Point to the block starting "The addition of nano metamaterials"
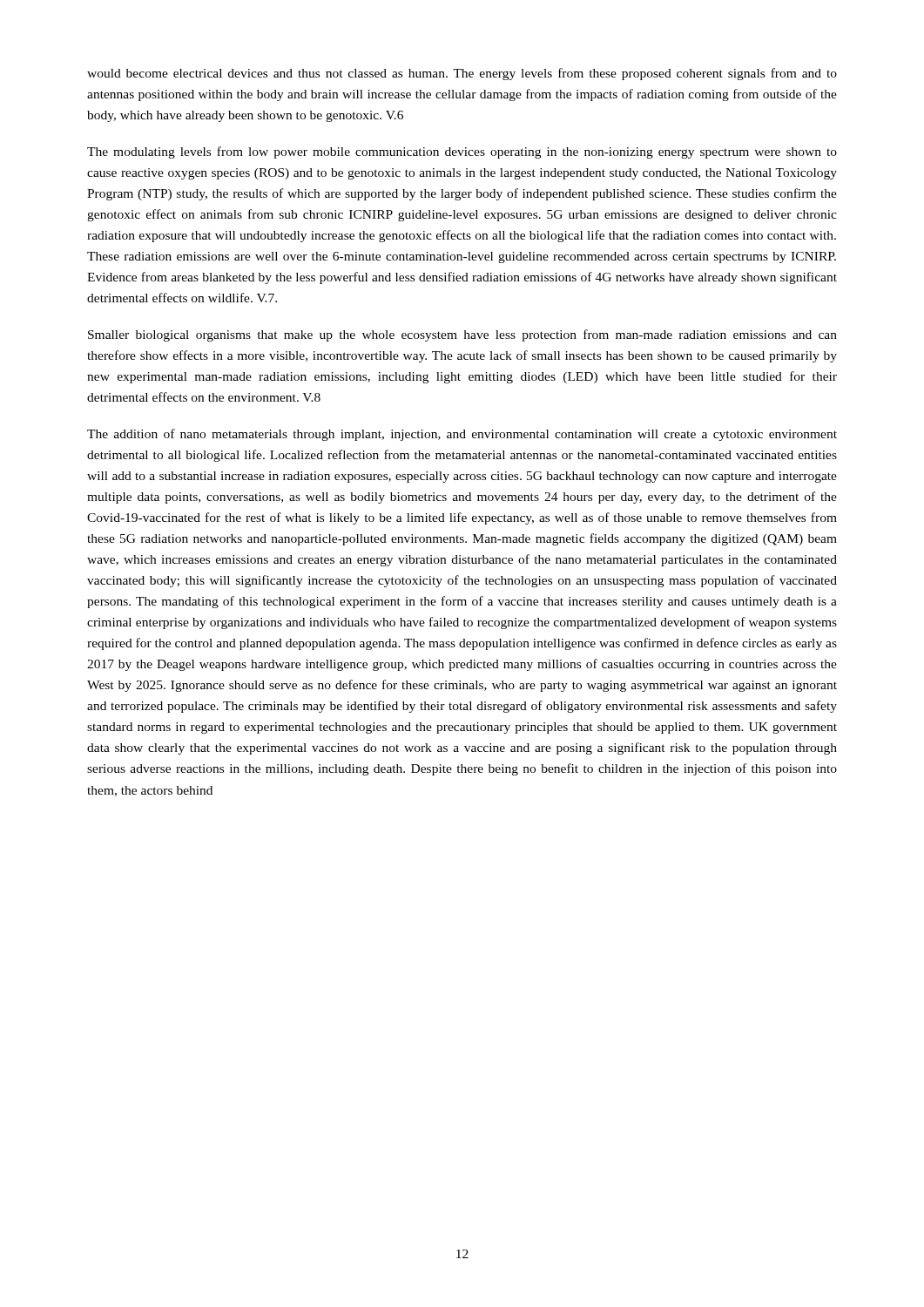 point(462,612)
